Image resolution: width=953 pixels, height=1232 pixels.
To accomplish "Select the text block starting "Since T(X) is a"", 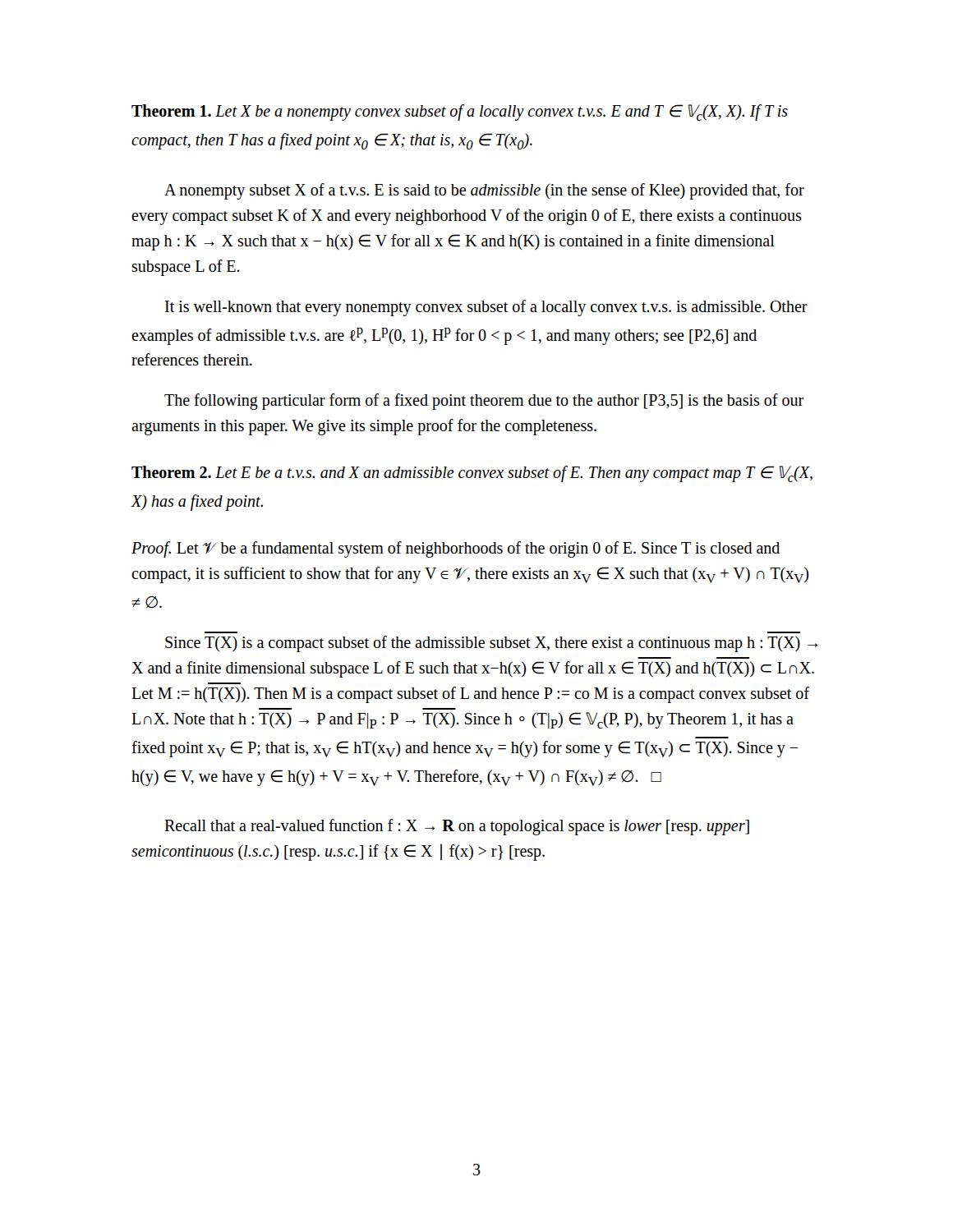I will click(x=476, y=711).
